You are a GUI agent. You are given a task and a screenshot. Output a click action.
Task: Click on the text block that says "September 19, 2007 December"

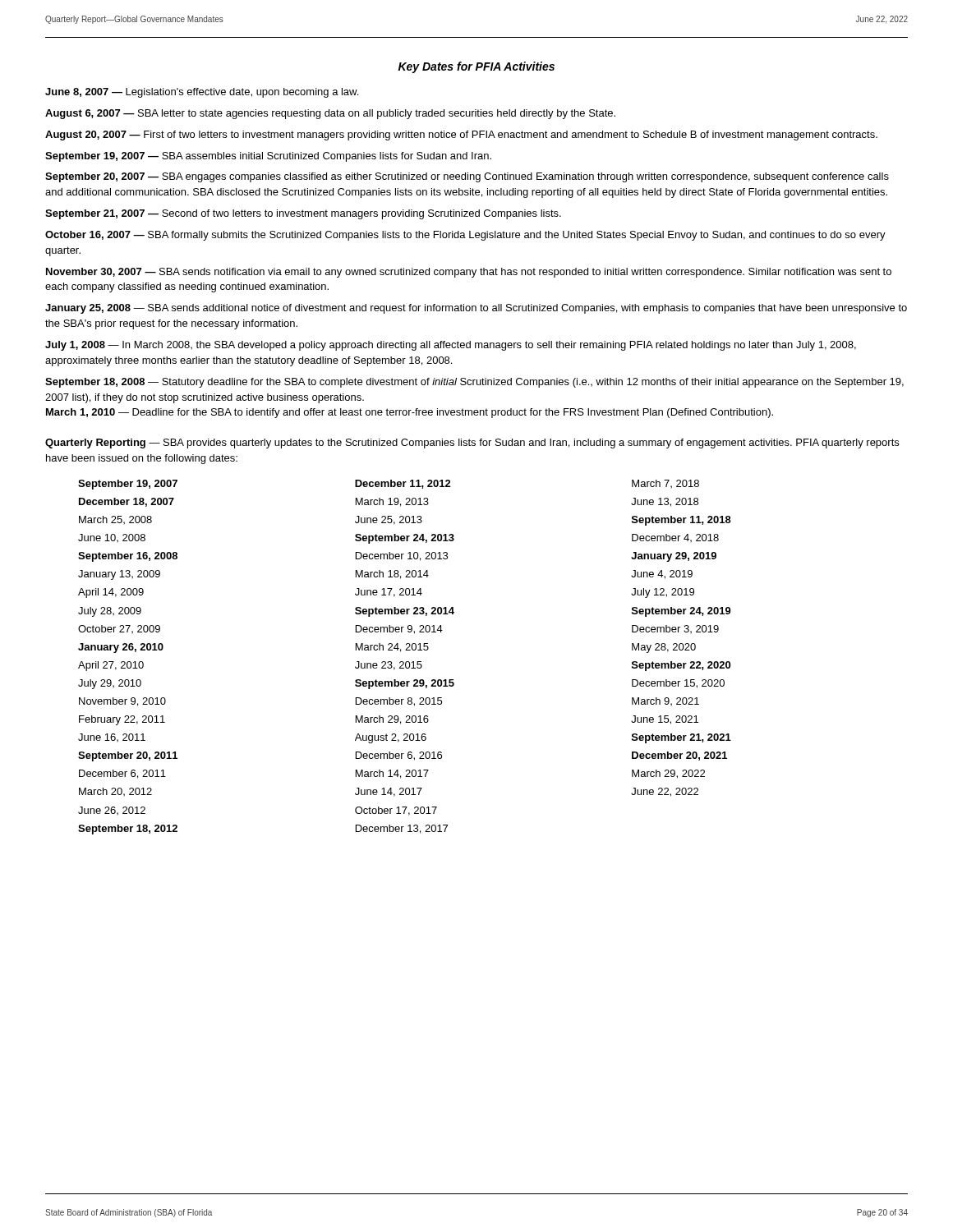point(389,485)
